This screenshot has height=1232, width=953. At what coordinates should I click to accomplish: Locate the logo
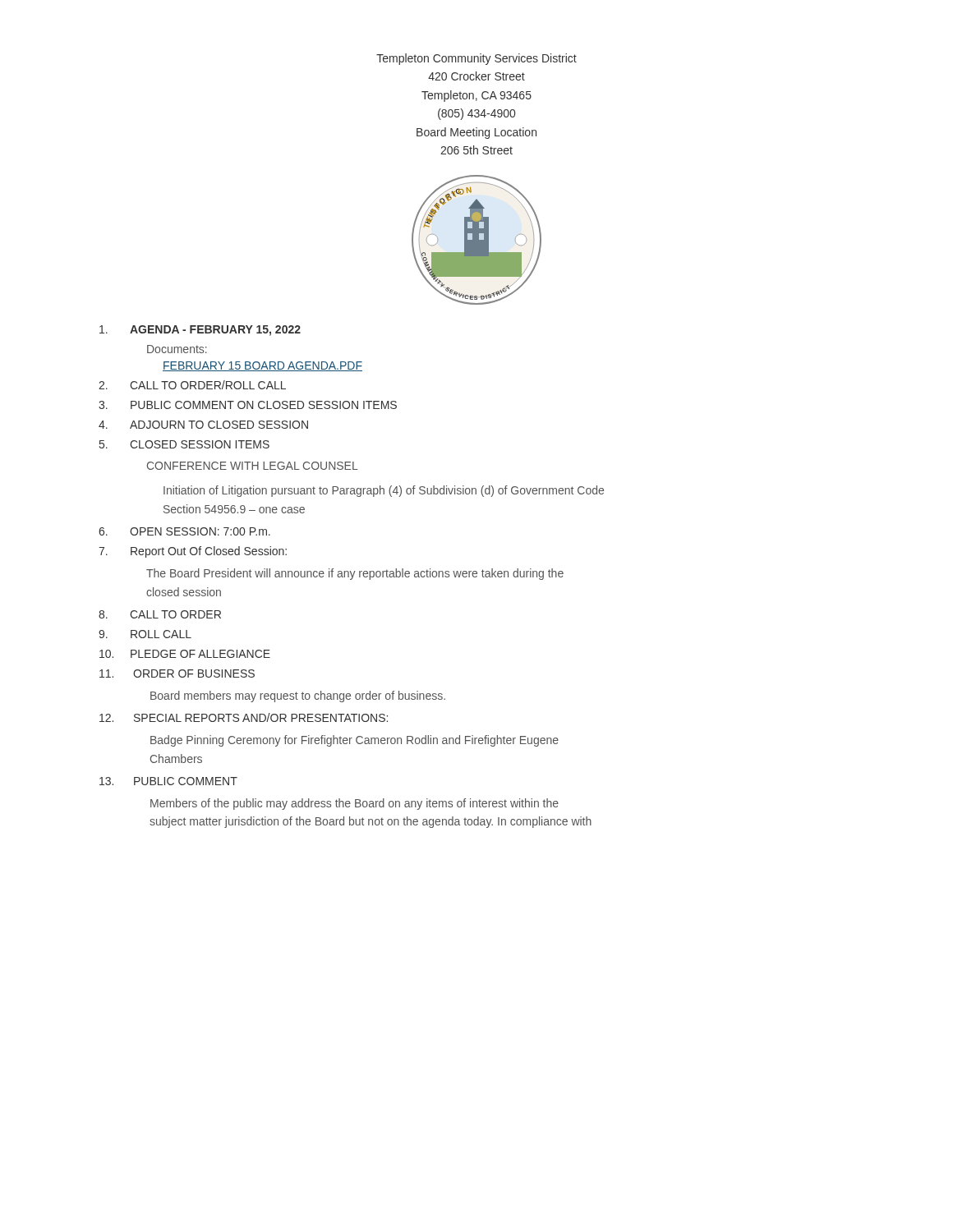coord(476,241)
